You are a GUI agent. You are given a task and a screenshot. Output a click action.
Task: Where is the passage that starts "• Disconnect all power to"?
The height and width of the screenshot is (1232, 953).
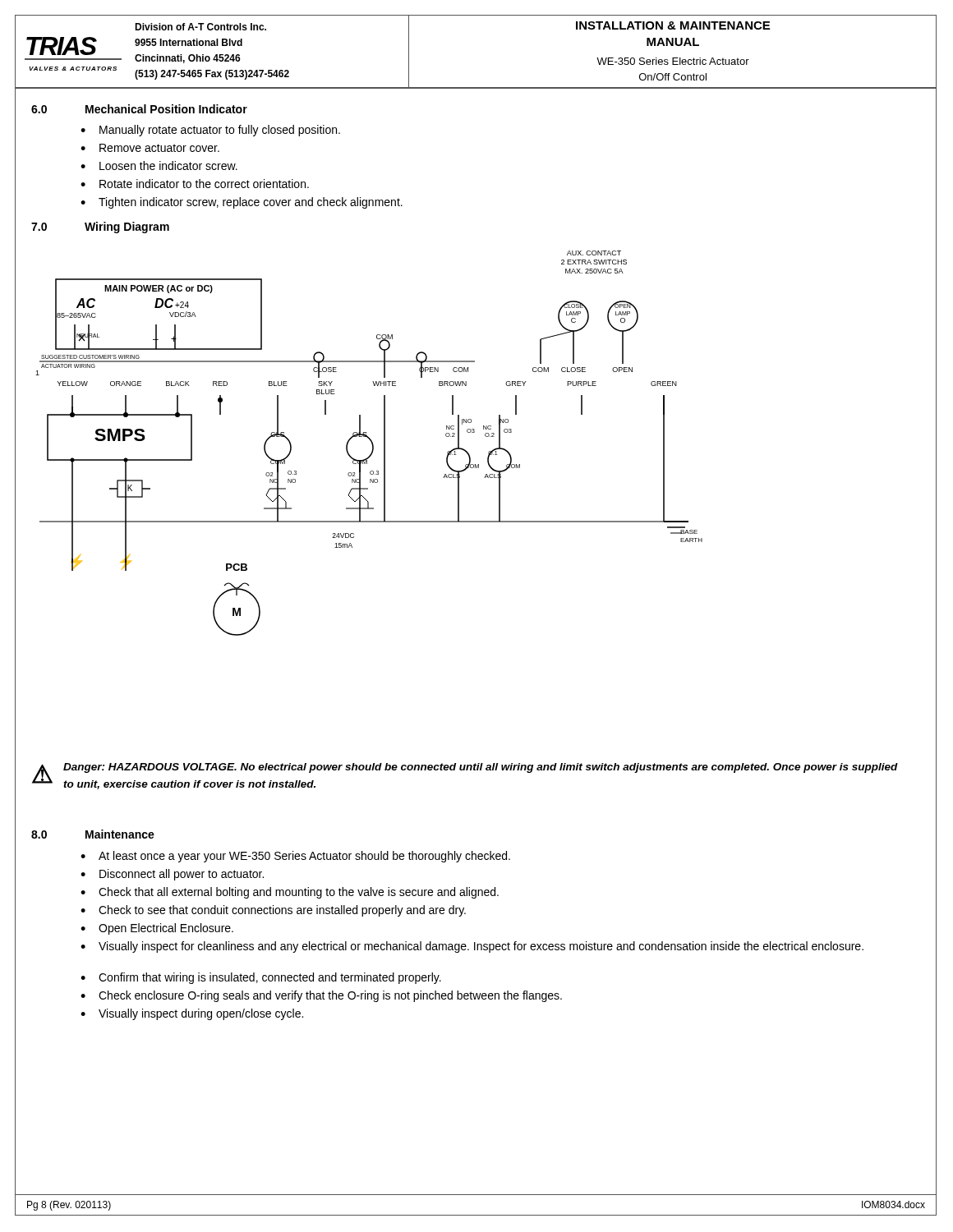173,875
